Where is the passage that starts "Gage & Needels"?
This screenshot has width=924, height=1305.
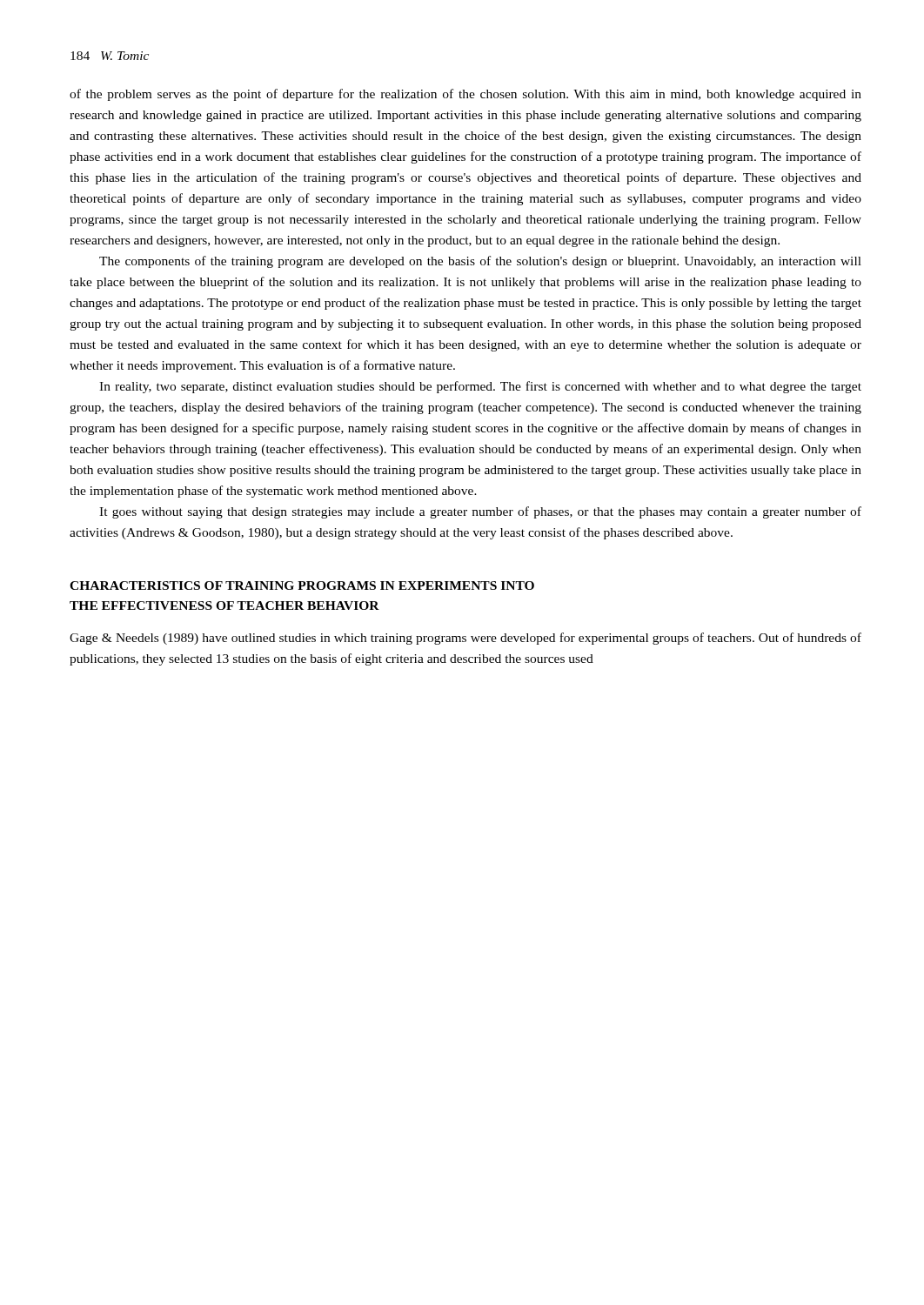tap(465, 648)
